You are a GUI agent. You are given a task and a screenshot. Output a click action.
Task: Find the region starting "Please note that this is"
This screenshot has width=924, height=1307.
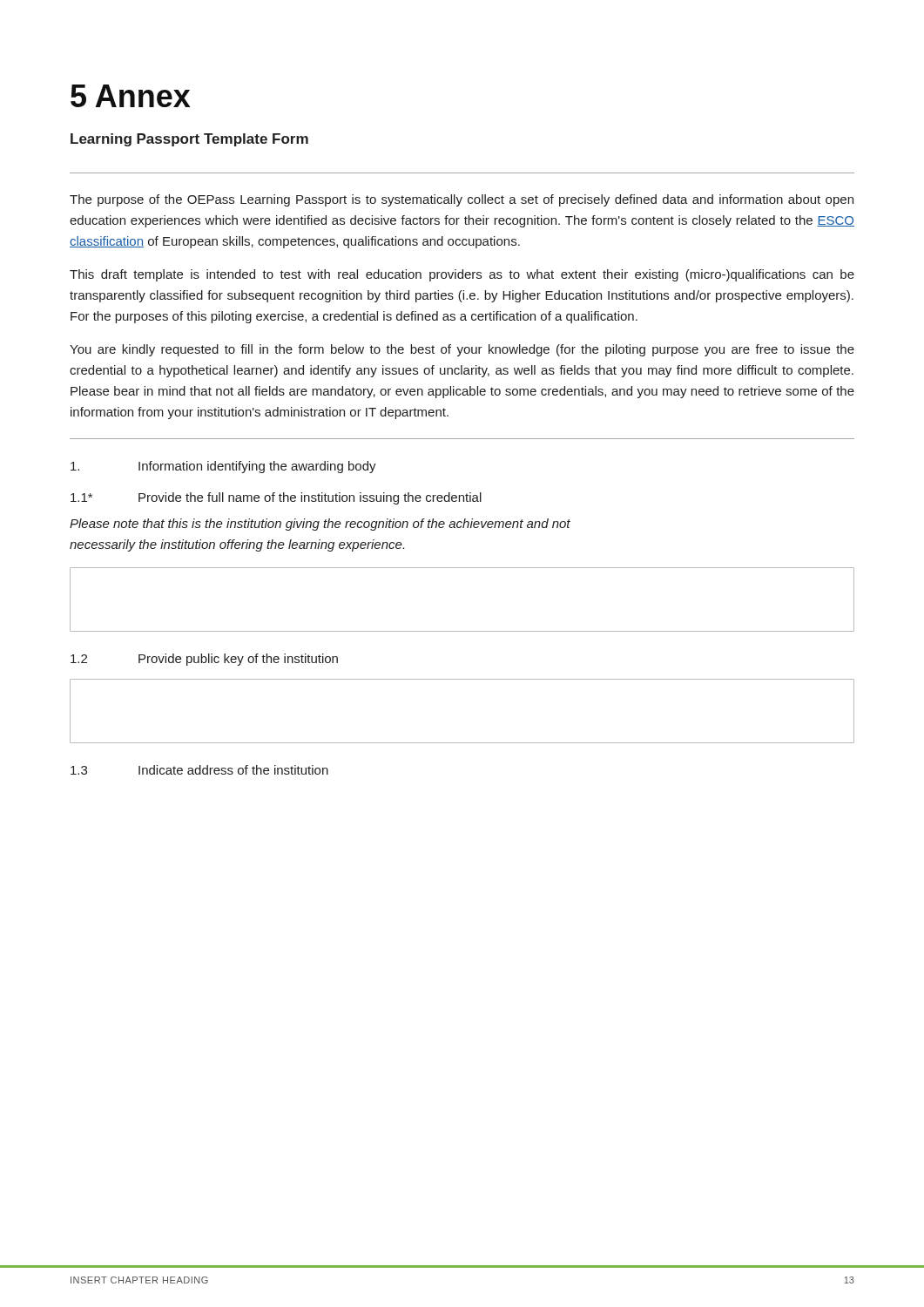click(320, 534)
